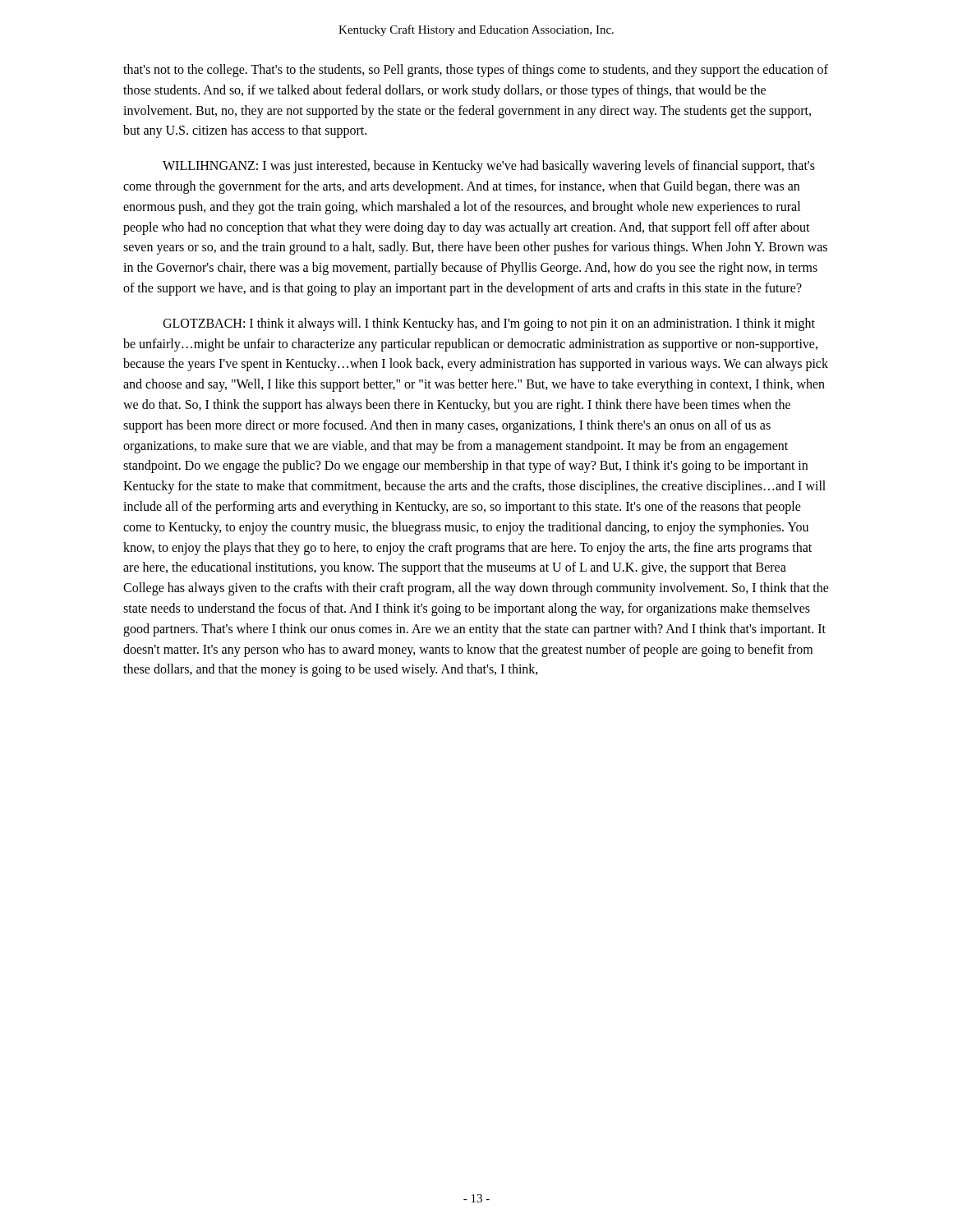
Task: Point to the block starting "that's not to"
Action: coord(476,100)
